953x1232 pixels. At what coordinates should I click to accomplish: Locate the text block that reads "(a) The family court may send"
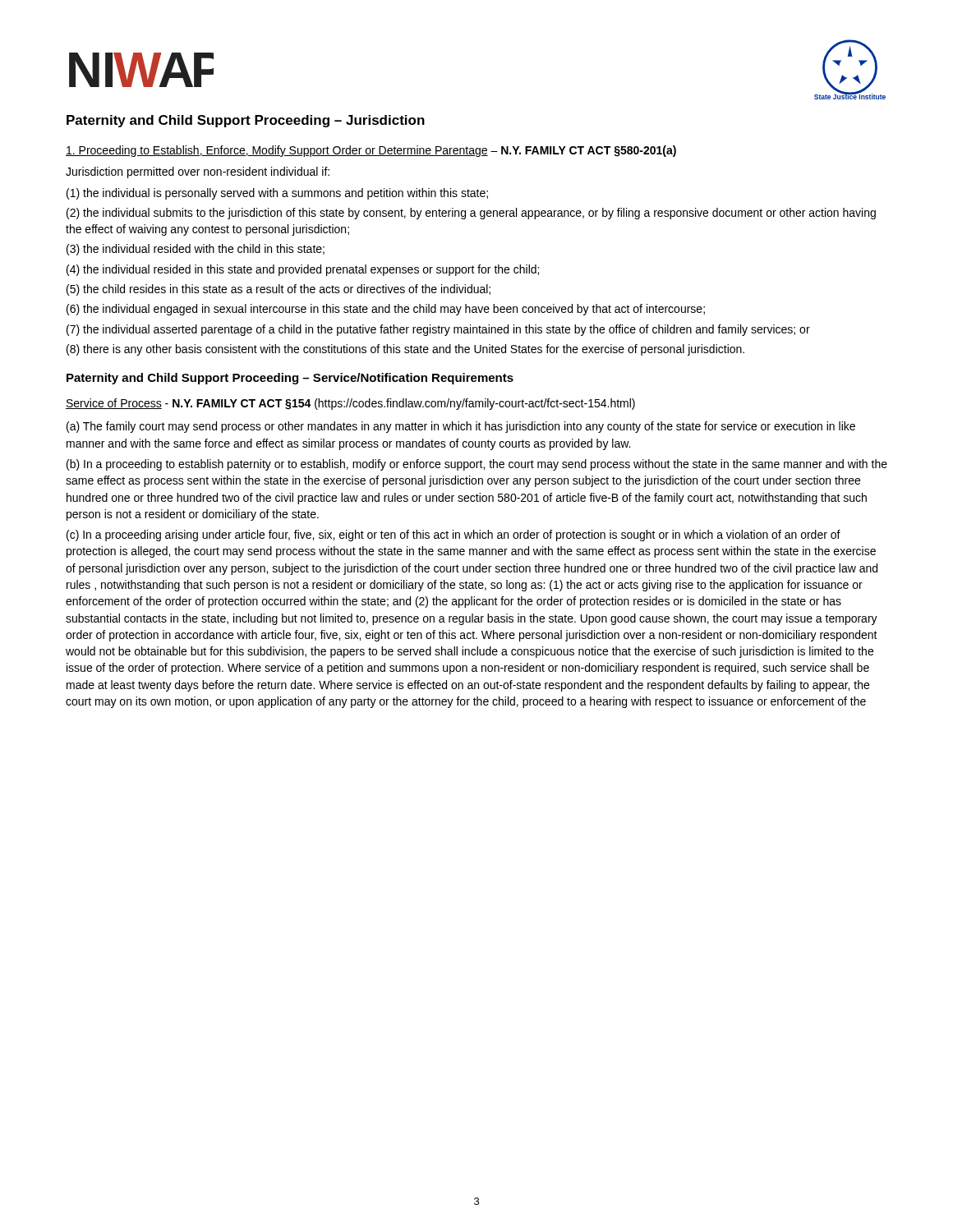(461, 435)
